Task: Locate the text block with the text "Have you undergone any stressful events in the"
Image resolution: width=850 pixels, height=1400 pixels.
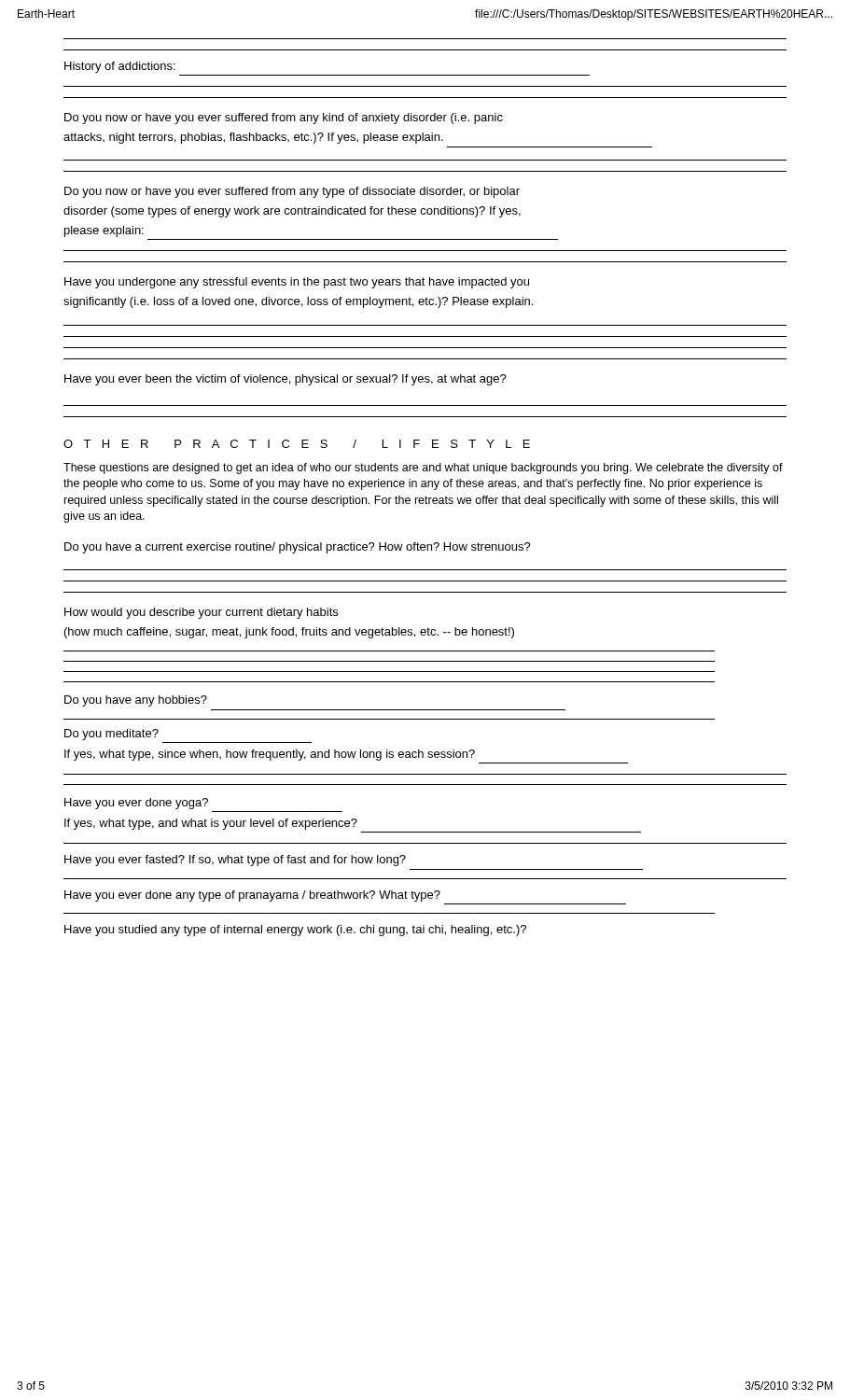Action: click(425, 316)
